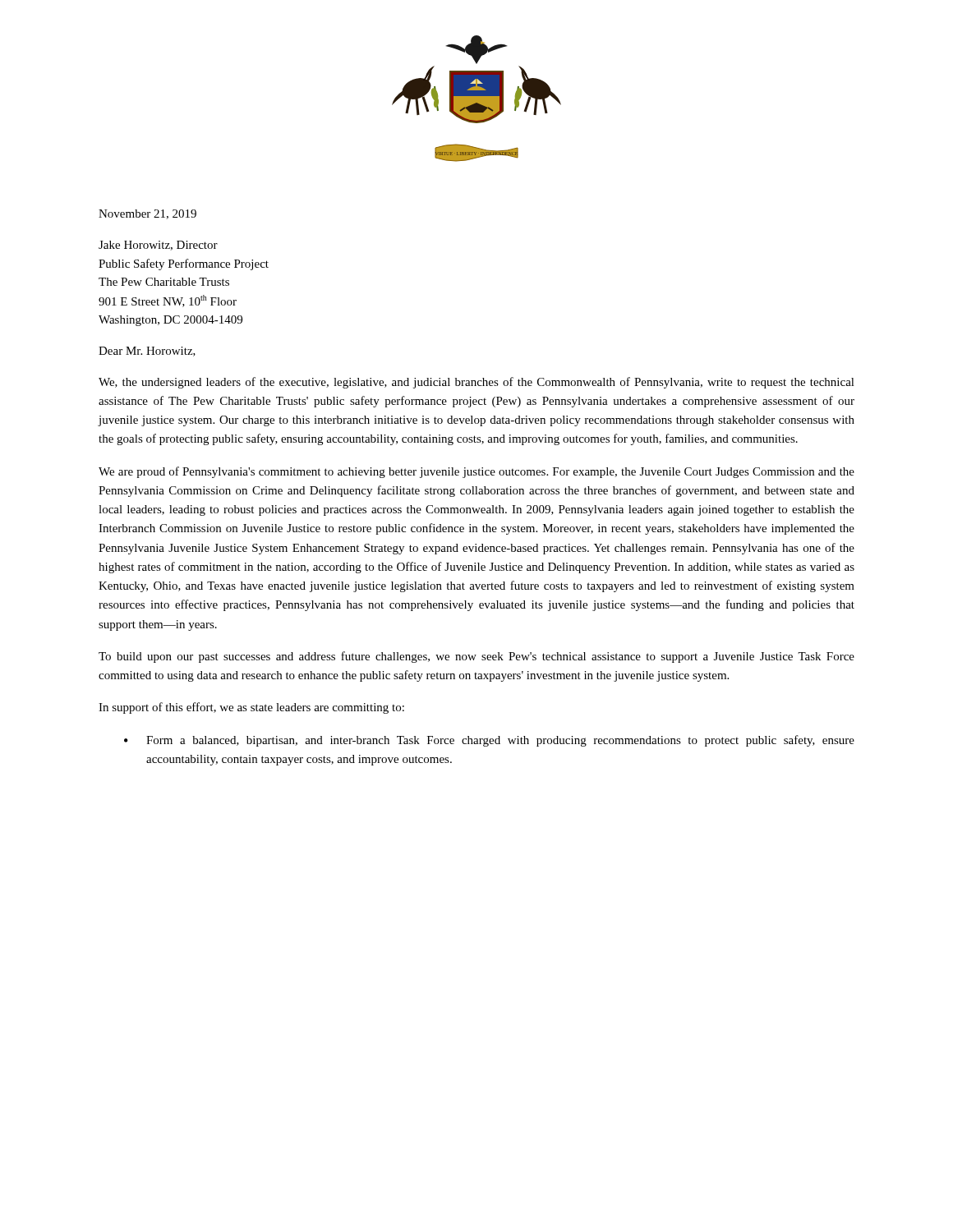This screenshot has height=1232, width=953.
Task: Find the text with the text "Dear Mr. Horowitz,"
Action: [147, 350]
